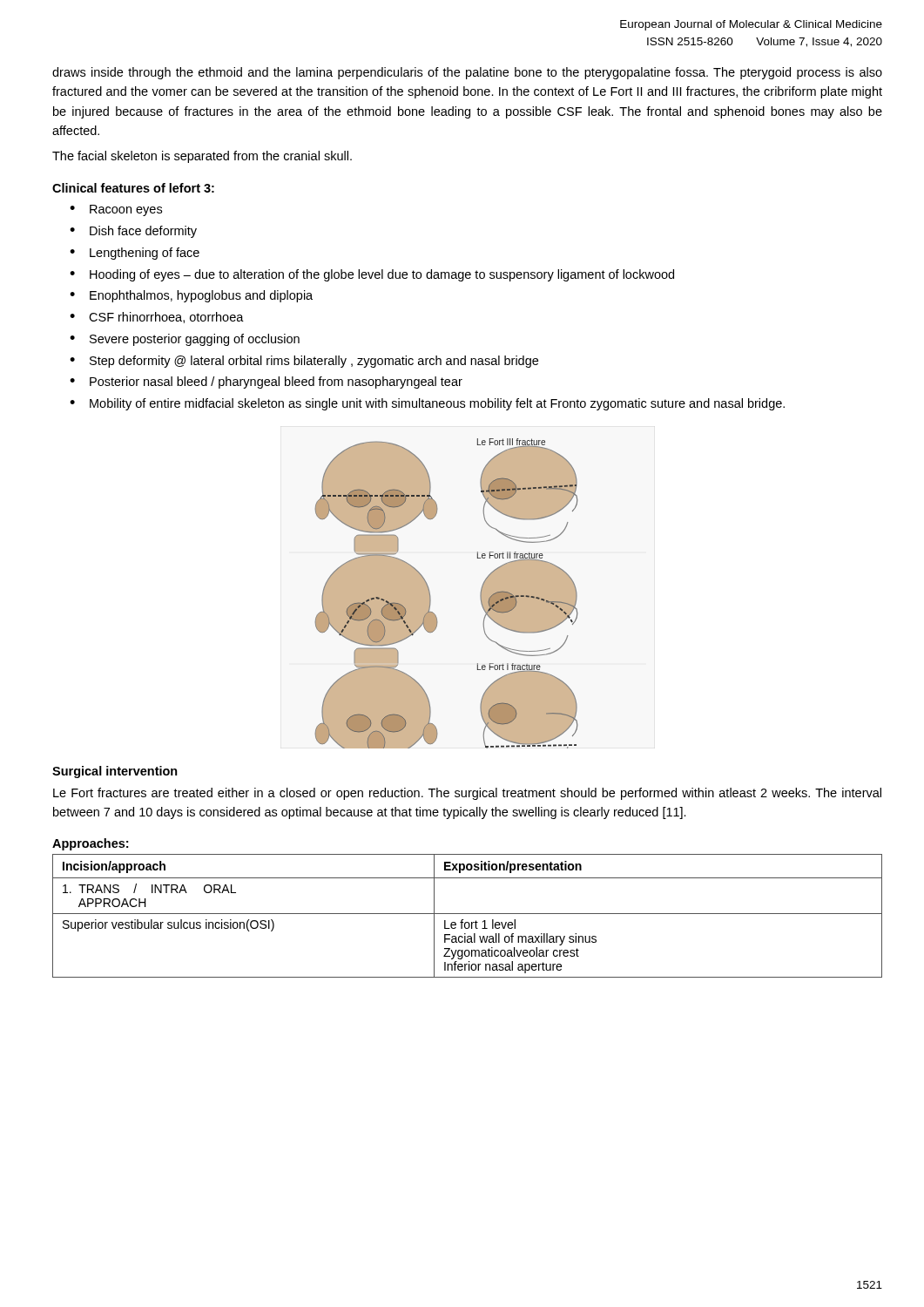
Task: Click on the illustration
Action: click(467, 587)
